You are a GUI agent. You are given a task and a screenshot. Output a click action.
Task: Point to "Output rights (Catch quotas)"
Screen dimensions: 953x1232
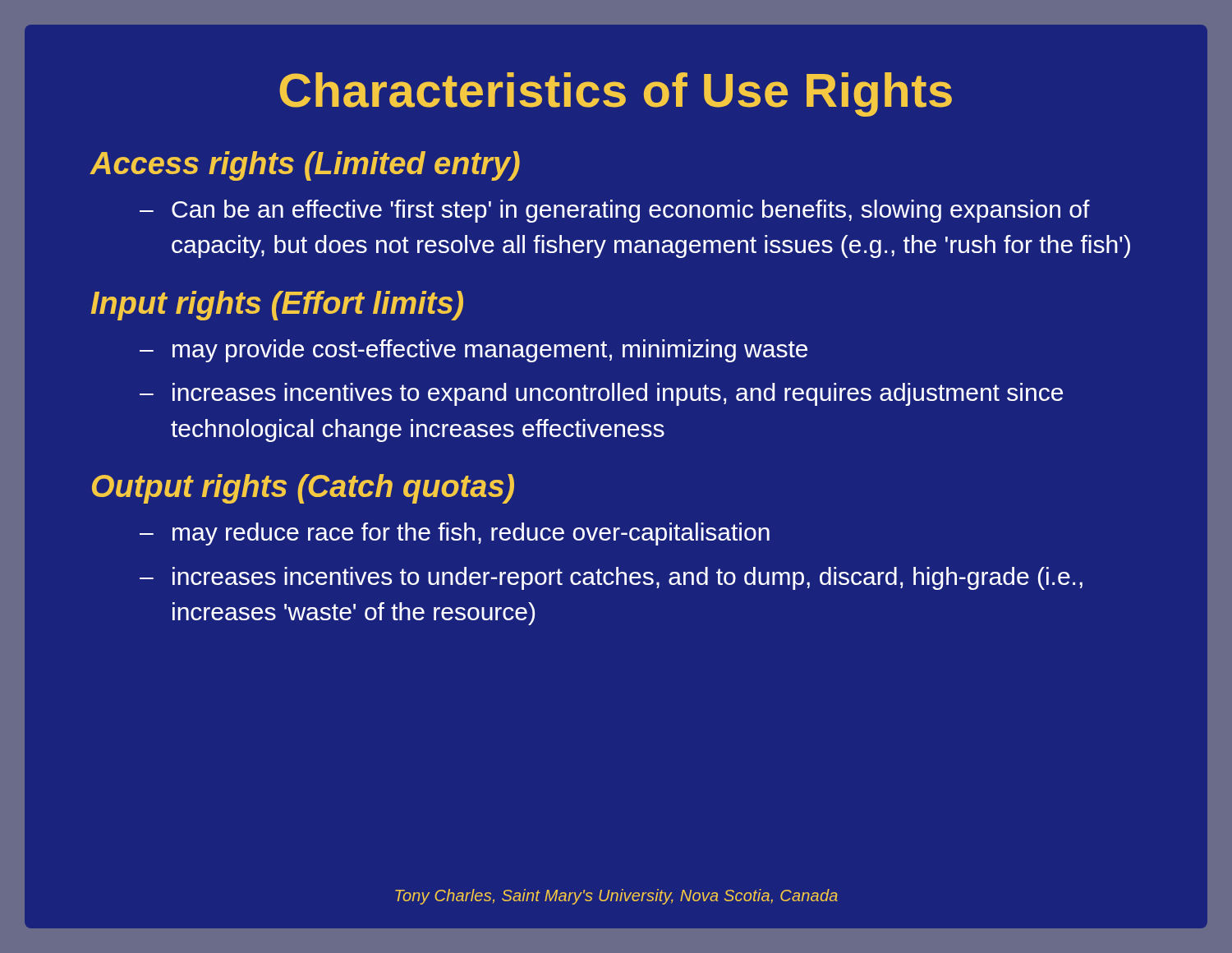[303, 487]
